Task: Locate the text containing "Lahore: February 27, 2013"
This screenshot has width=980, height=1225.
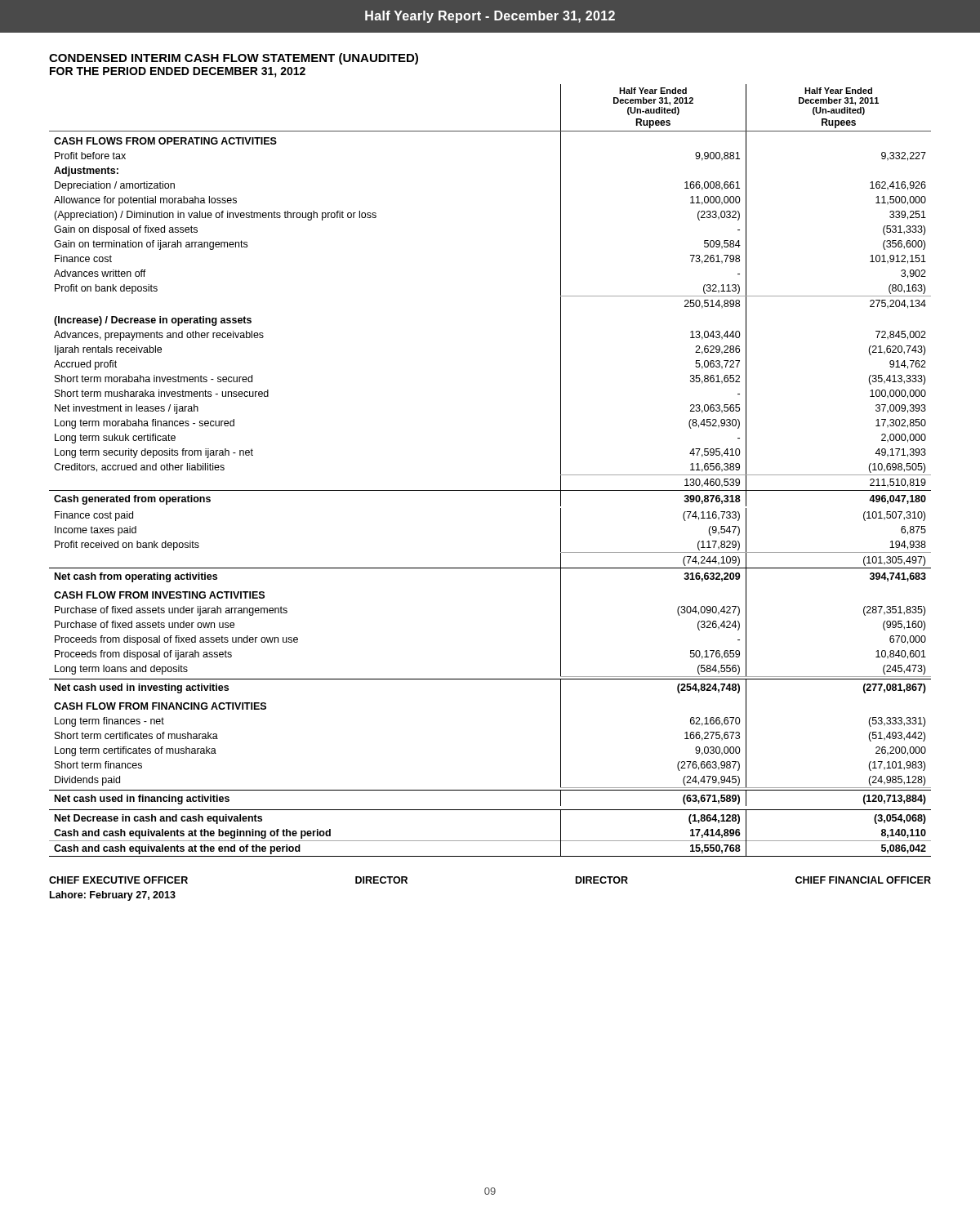Action: coord(112,895)
